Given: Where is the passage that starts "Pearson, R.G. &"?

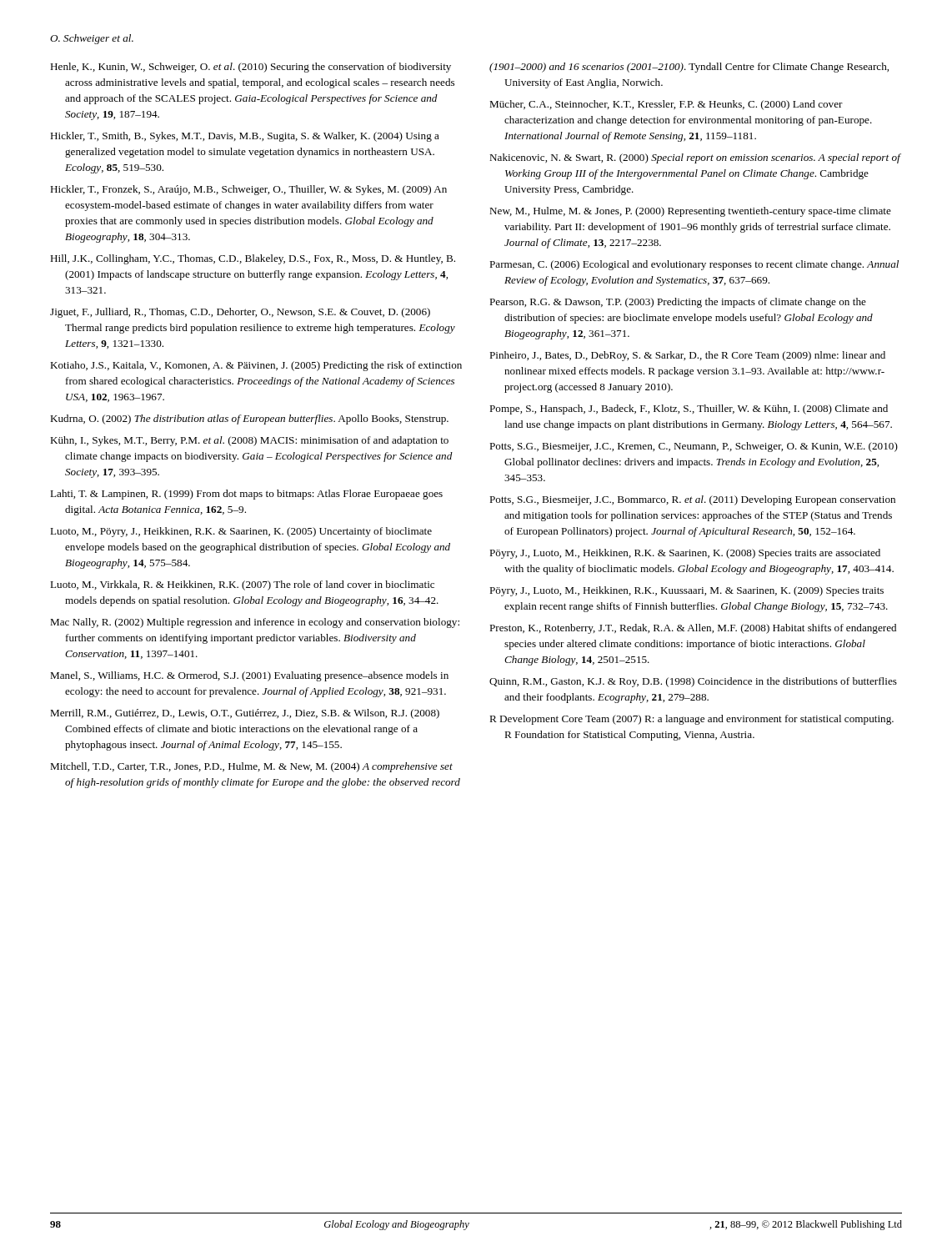Looking at the screenshot, I should pos(681,317).
